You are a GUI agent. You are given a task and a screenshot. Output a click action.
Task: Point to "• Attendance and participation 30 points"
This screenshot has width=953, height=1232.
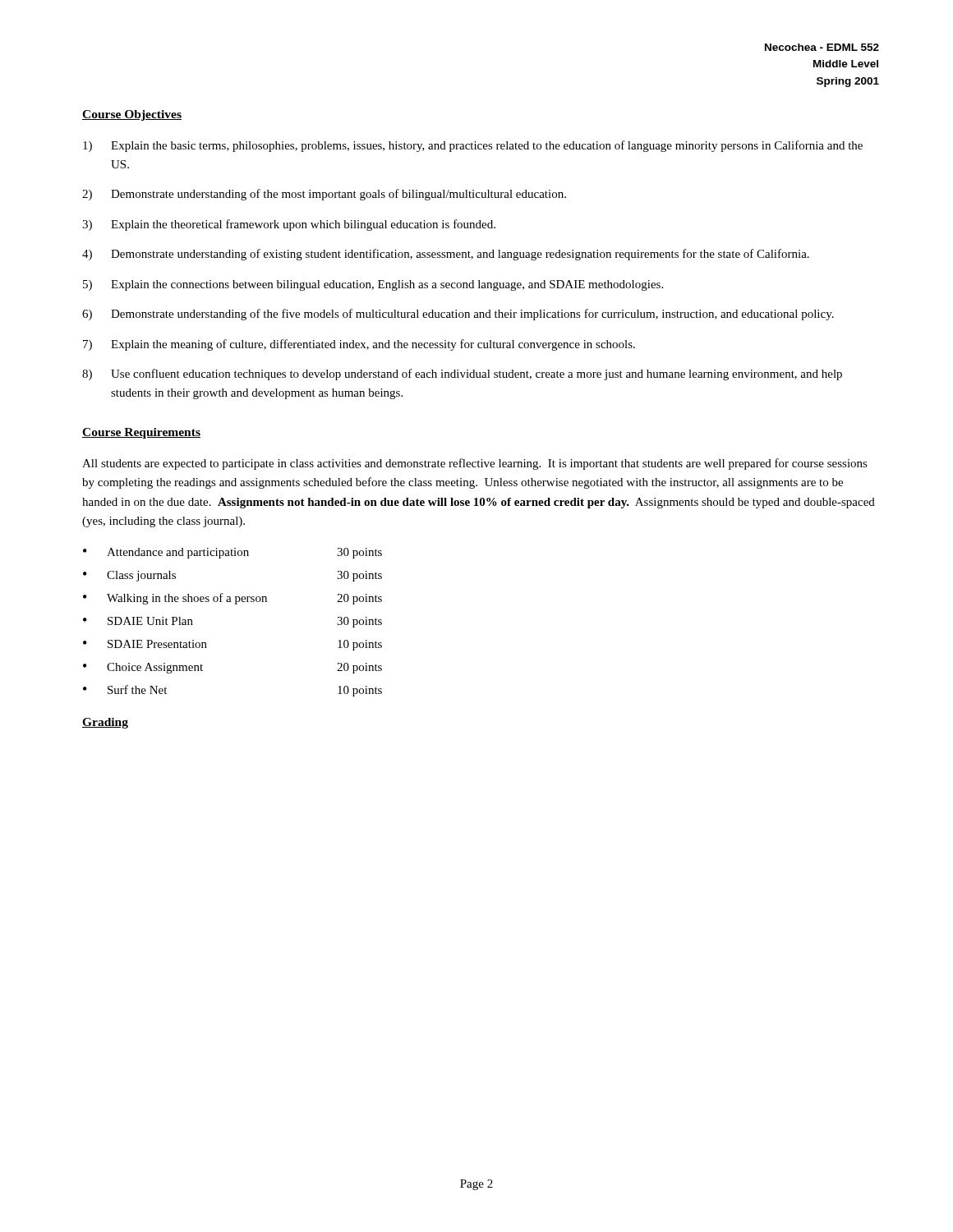click(246, 552)
